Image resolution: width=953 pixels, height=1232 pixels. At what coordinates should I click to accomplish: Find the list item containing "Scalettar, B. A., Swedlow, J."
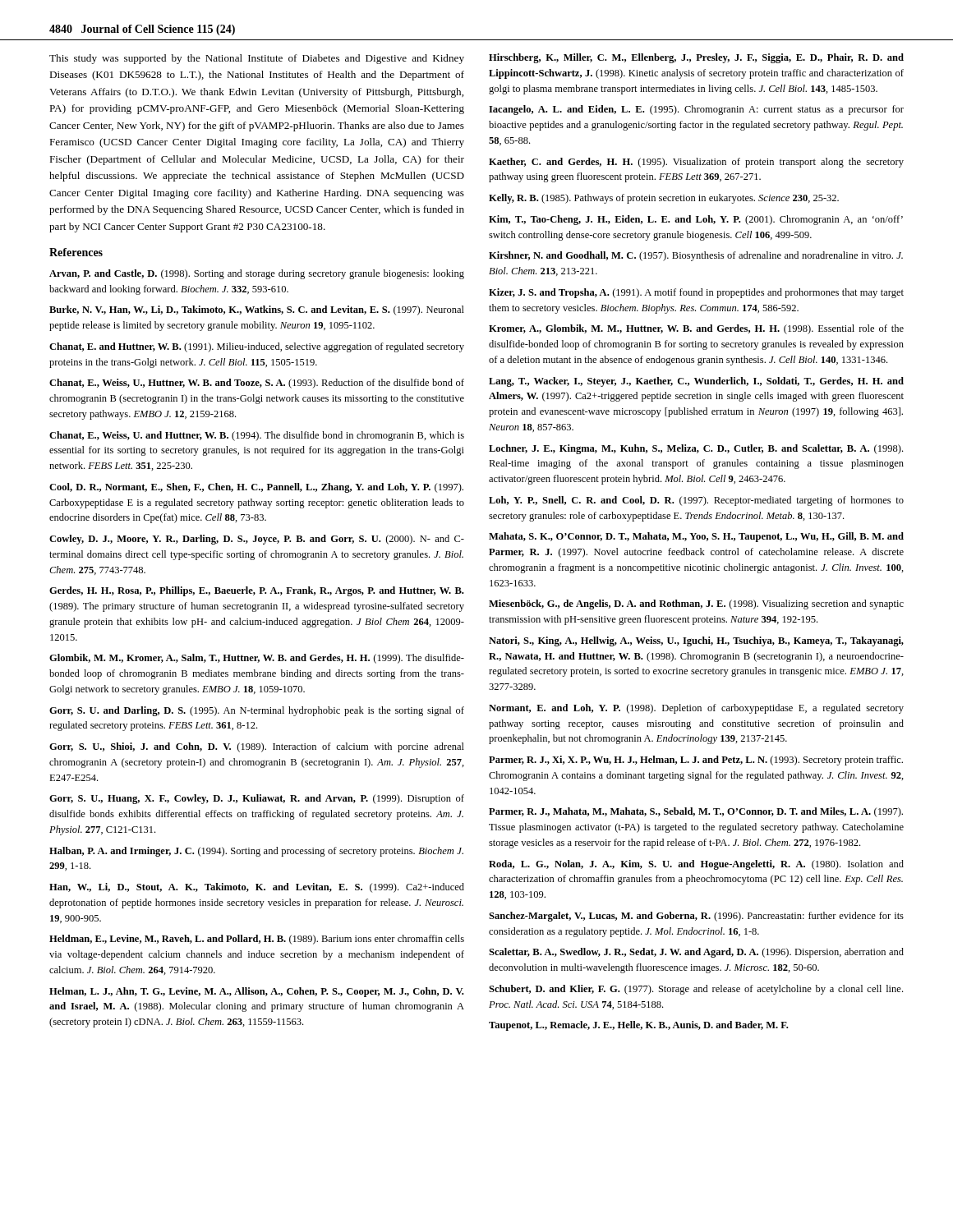[x=696, y=960]
